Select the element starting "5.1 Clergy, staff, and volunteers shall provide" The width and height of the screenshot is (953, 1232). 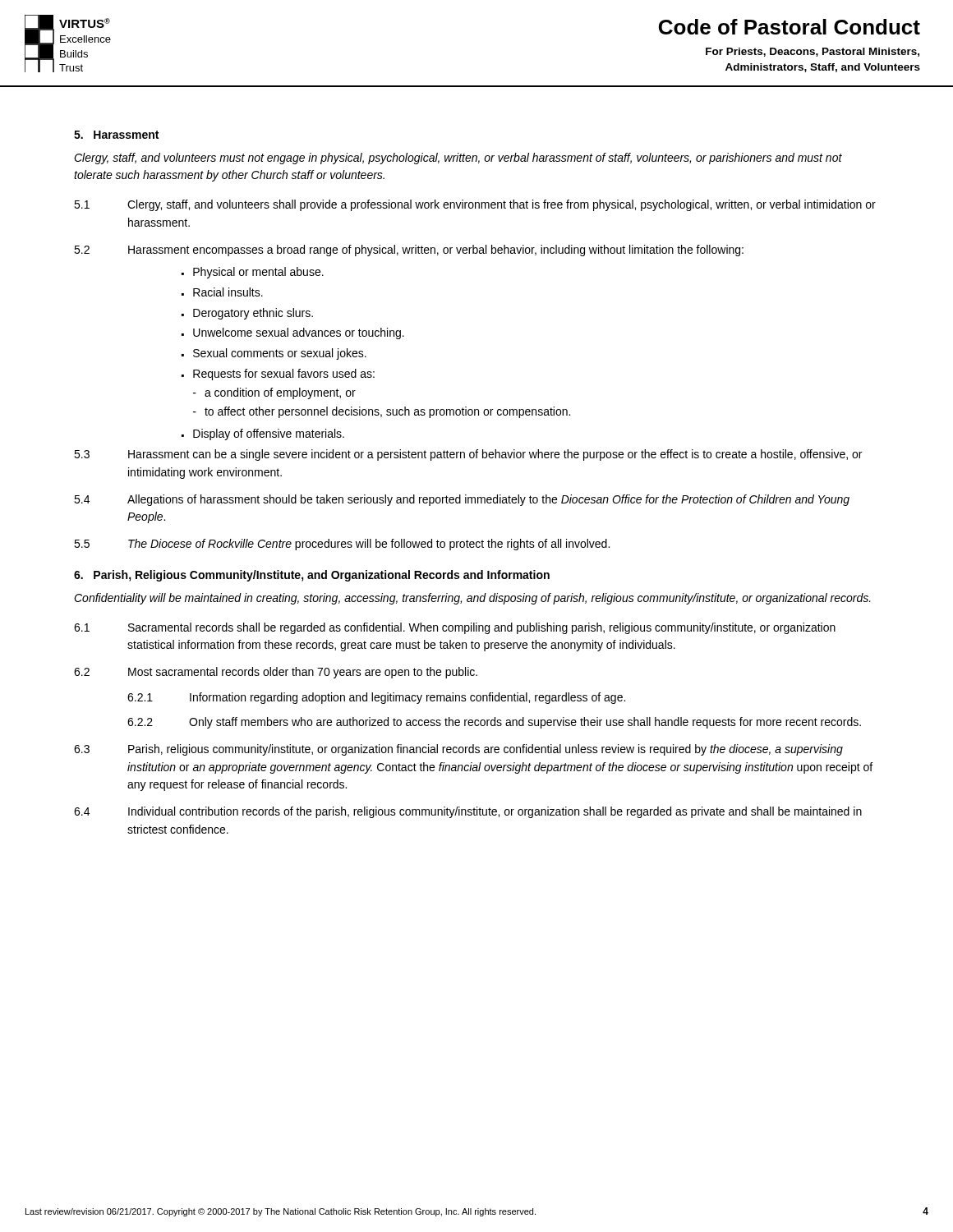476,214
